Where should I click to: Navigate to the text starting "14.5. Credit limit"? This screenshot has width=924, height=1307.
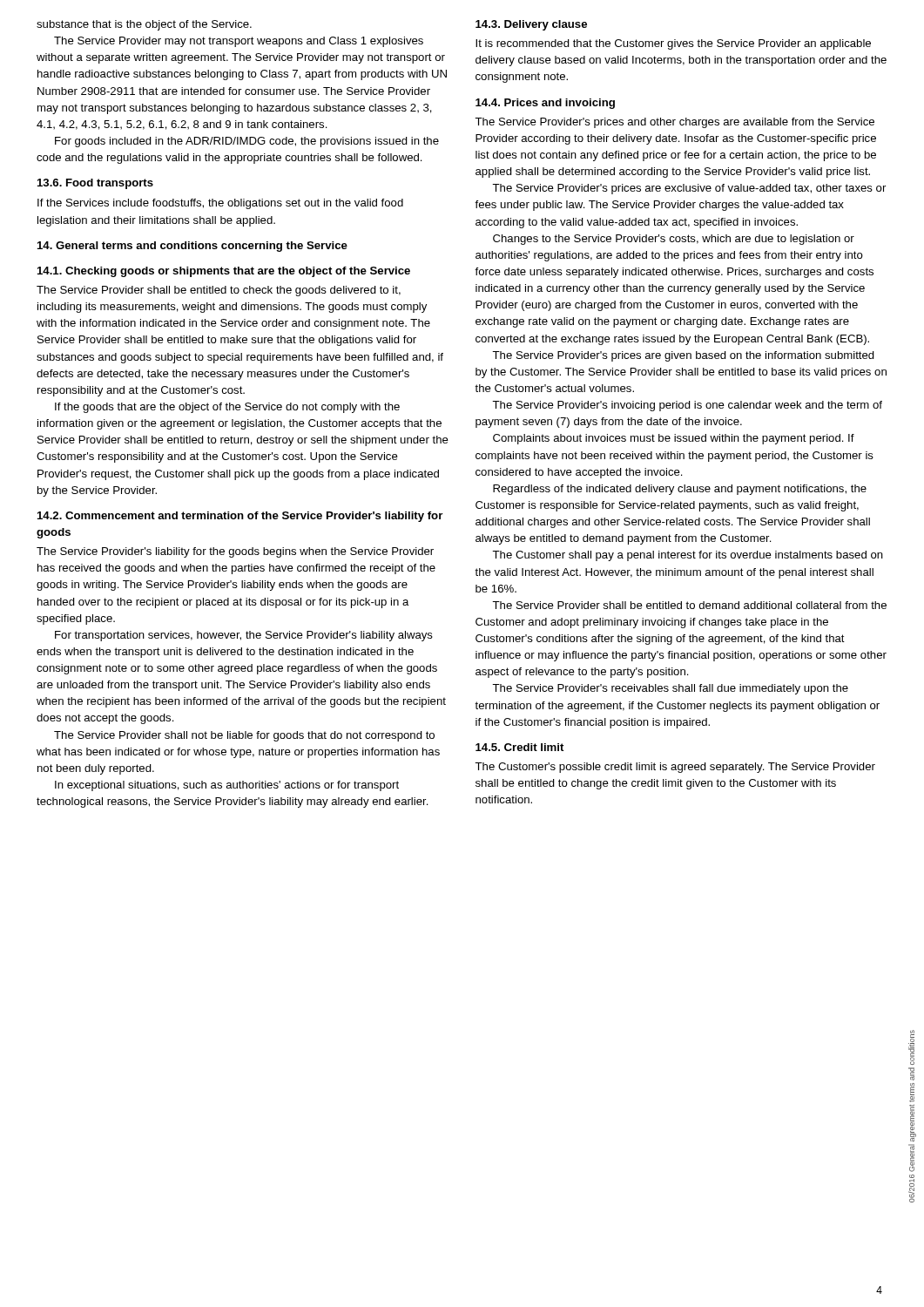pyautogui.click(x=519, y=747)
